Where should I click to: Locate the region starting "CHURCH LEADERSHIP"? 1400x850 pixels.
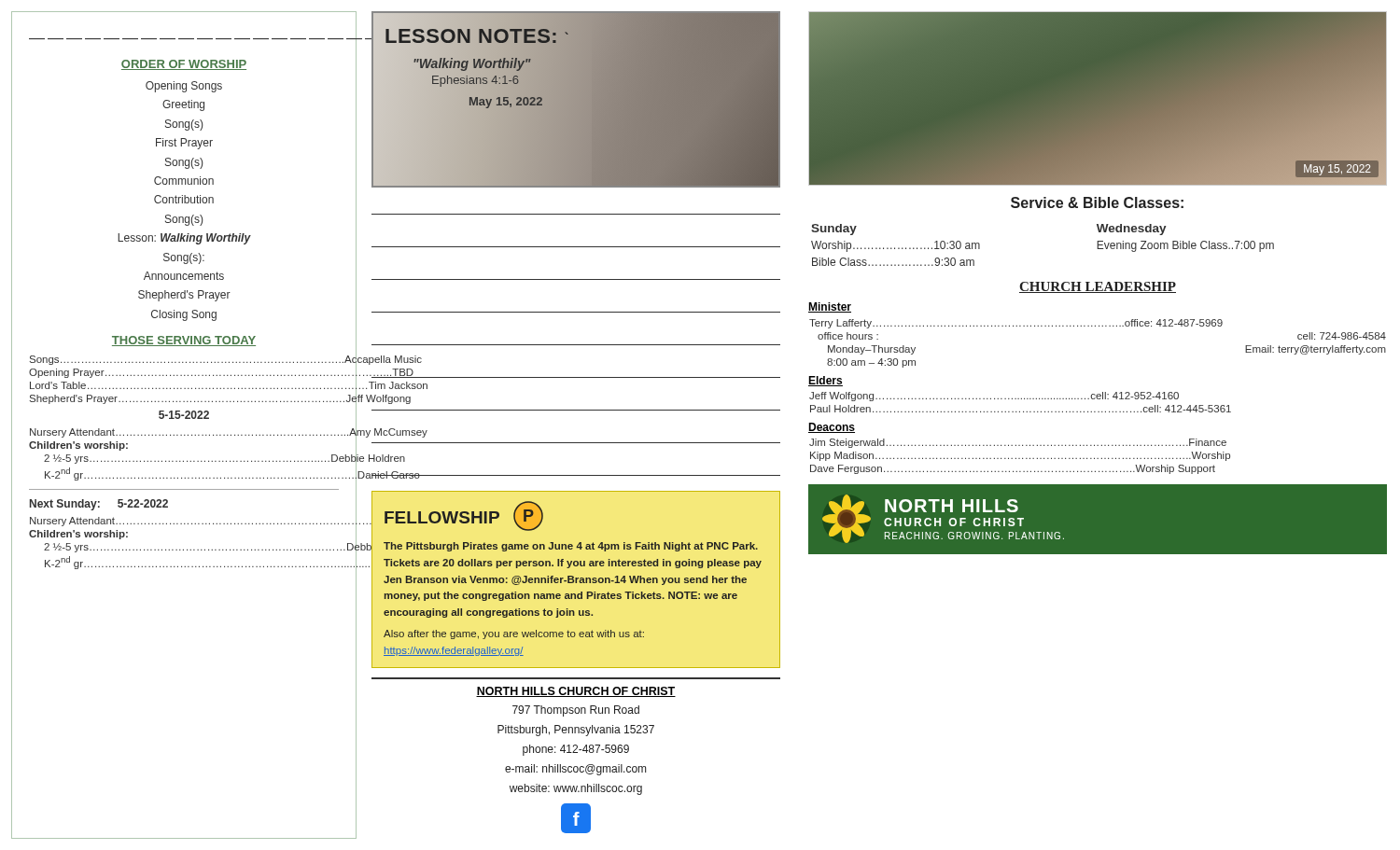coord(1098,286)
